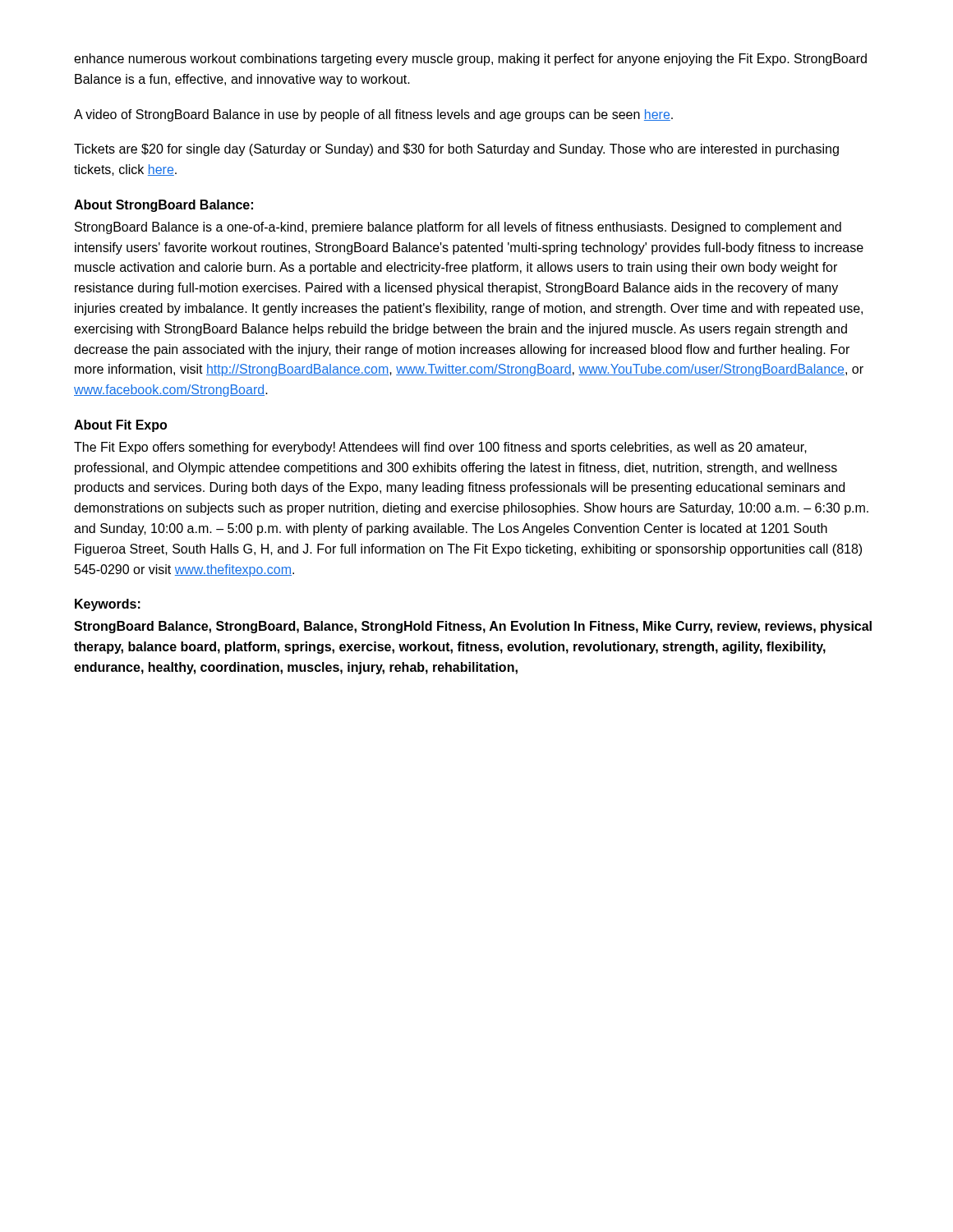Click where it says "About StrongBoard Balance:"
This screenshot has width=953, height=1232.
[164, 205]
